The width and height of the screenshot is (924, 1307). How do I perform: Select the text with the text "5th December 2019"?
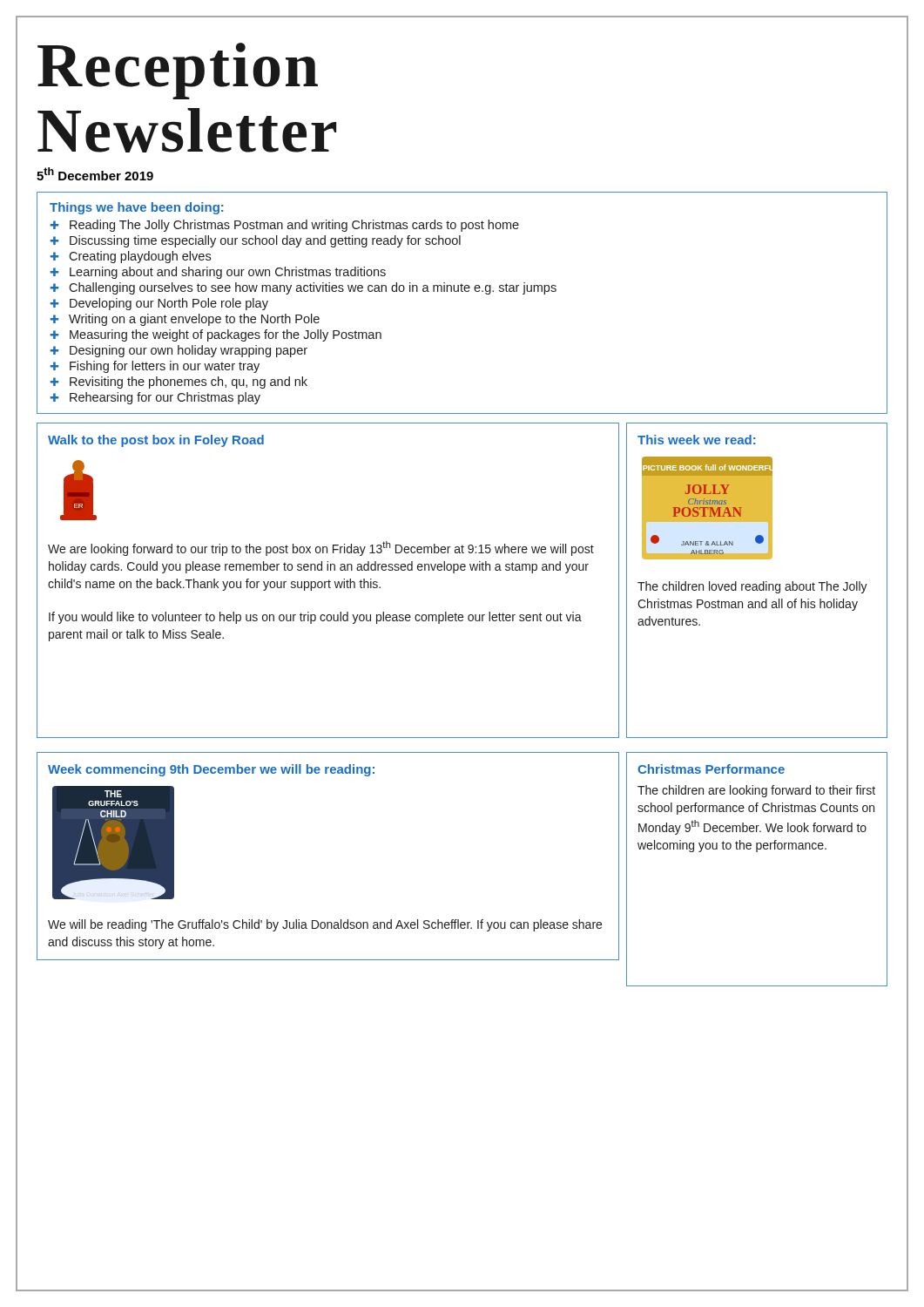pyautogui.click(x=95, y=174)
